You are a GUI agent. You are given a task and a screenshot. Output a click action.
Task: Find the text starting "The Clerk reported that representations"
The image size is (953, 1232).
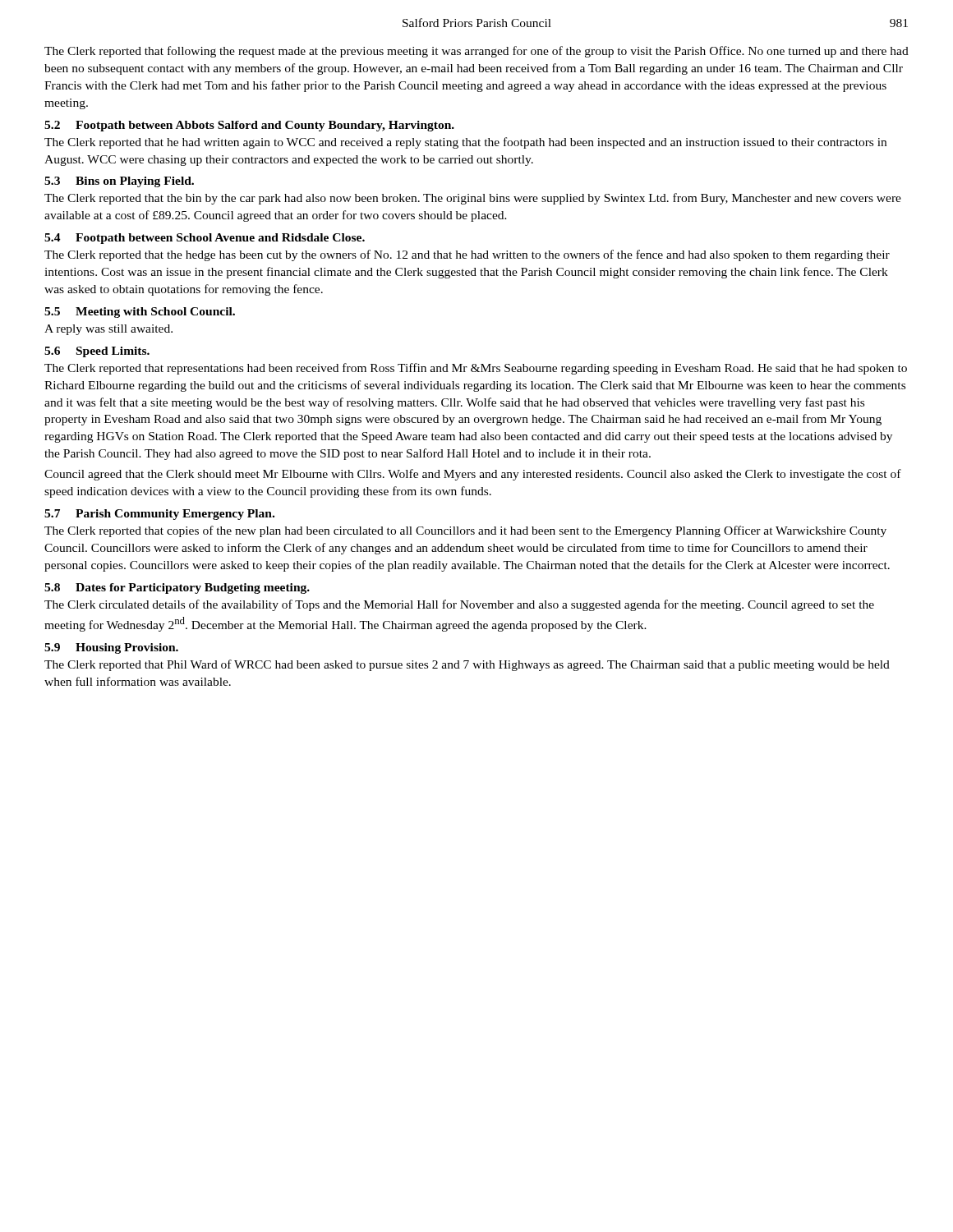pos(476,411)
